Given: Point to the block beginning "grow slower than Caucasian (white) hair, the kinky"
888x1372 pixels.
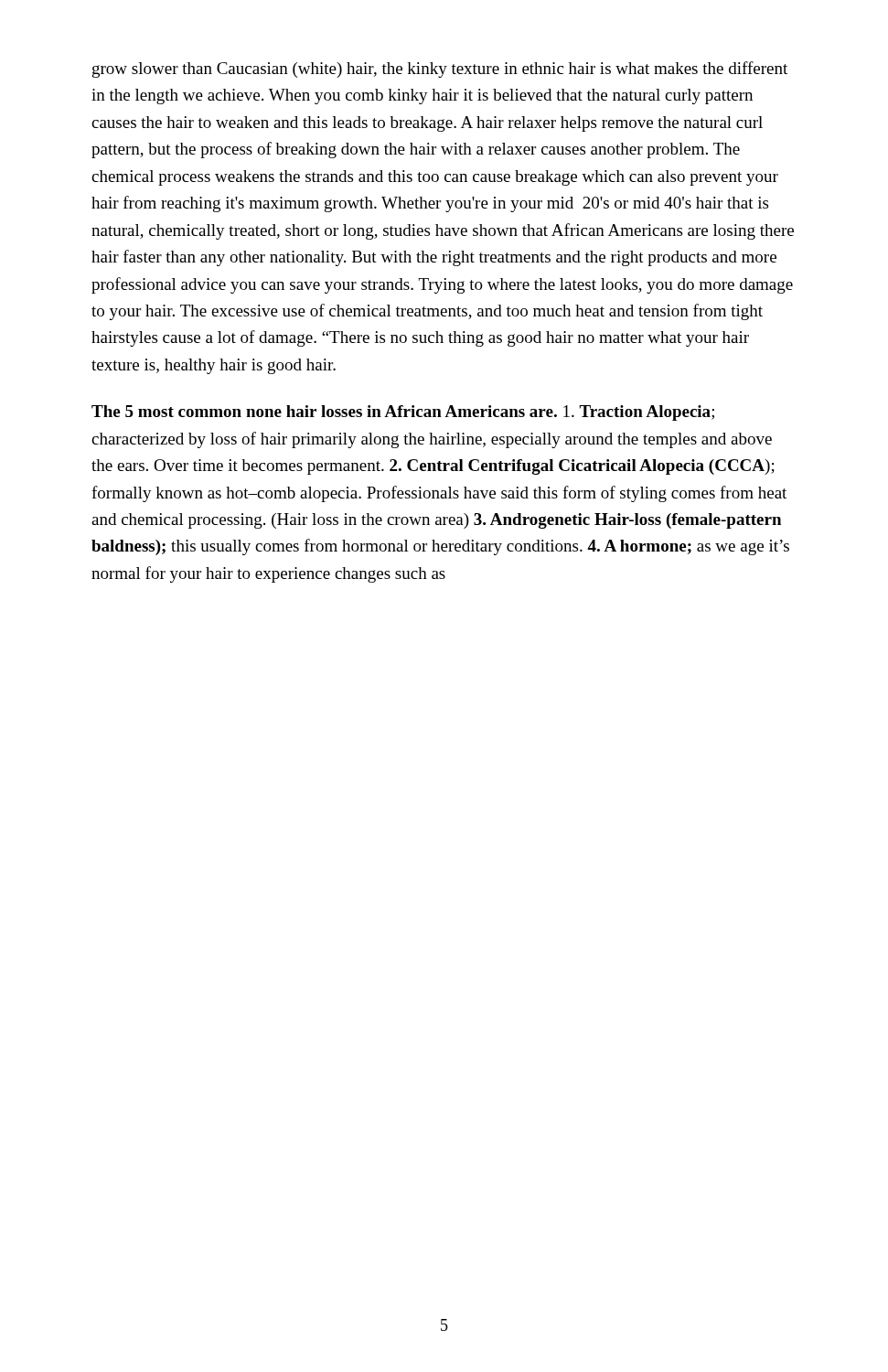Looking at the screenshot, I should (443, 216).
